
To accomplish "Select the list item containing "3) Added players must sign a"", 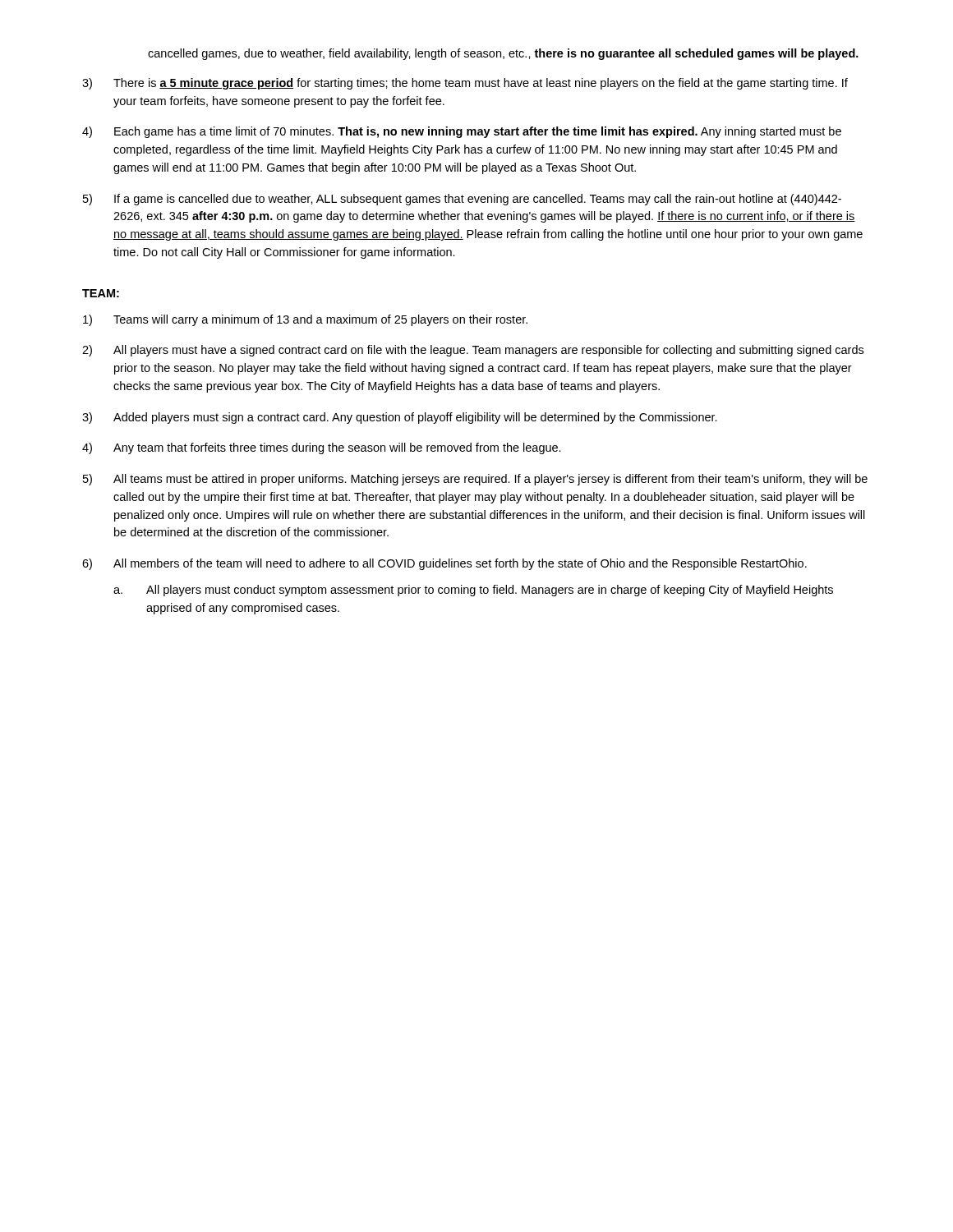I will click(476, 418).
